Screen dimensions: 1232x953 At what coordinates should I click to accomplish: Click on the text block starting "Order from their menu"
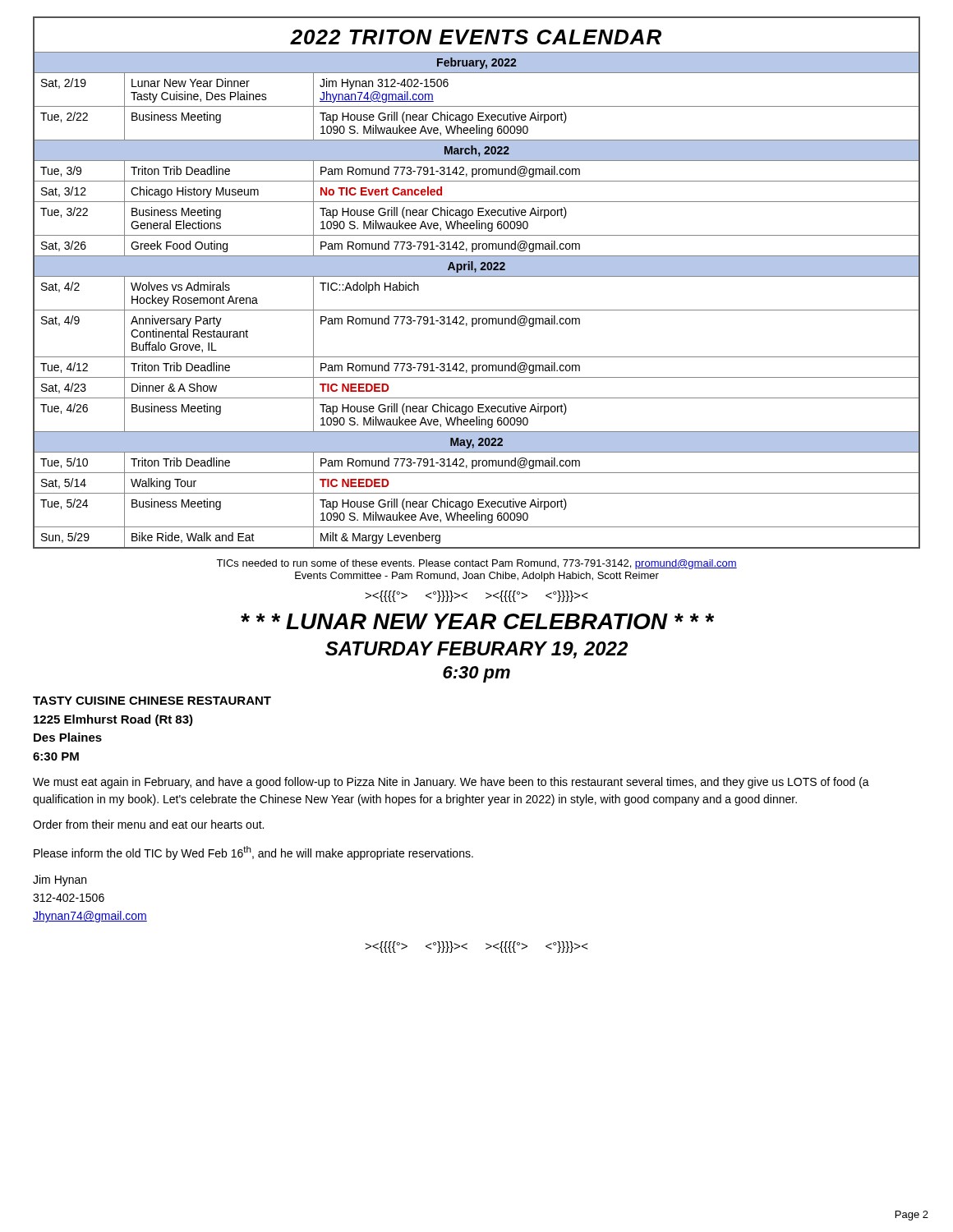pyautogui.click(x=149, y=825)
